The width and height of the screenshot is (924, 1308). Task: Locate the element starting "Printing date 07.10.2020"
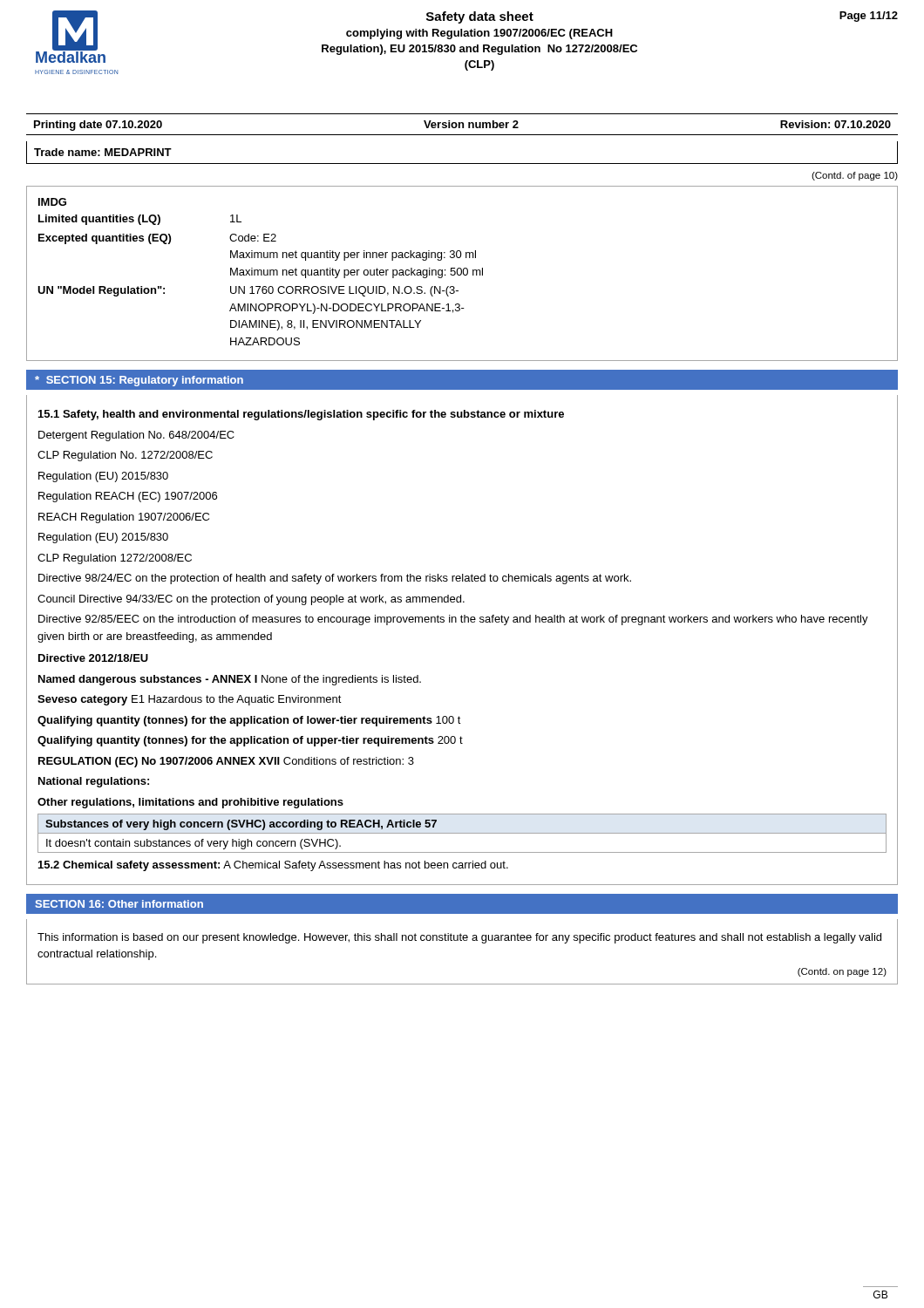point(98,124)
